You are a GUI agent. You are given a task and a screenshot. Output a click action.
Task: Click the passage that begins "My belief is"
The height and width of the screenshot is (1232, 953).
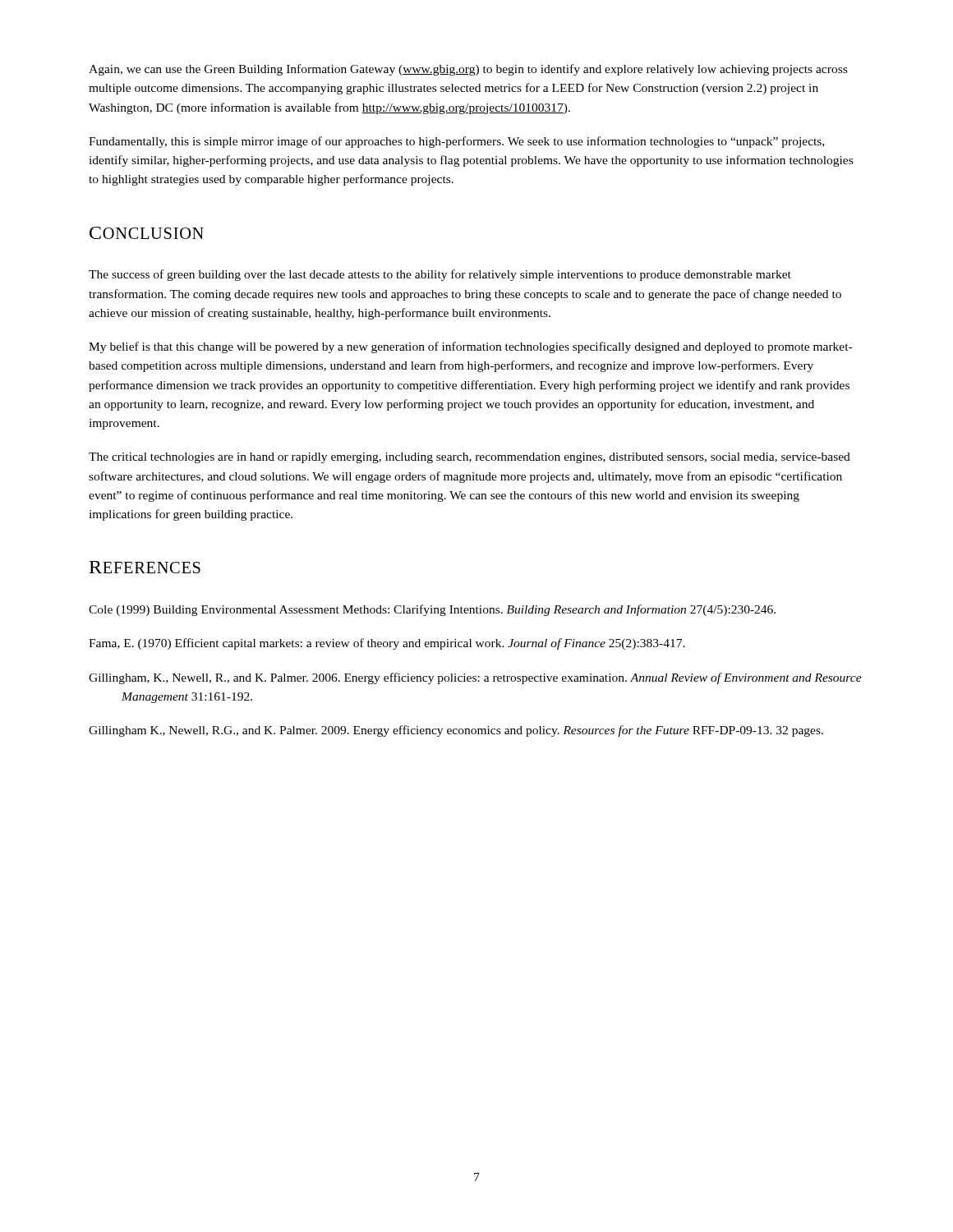pyautogui.click(x=471, y=384)
